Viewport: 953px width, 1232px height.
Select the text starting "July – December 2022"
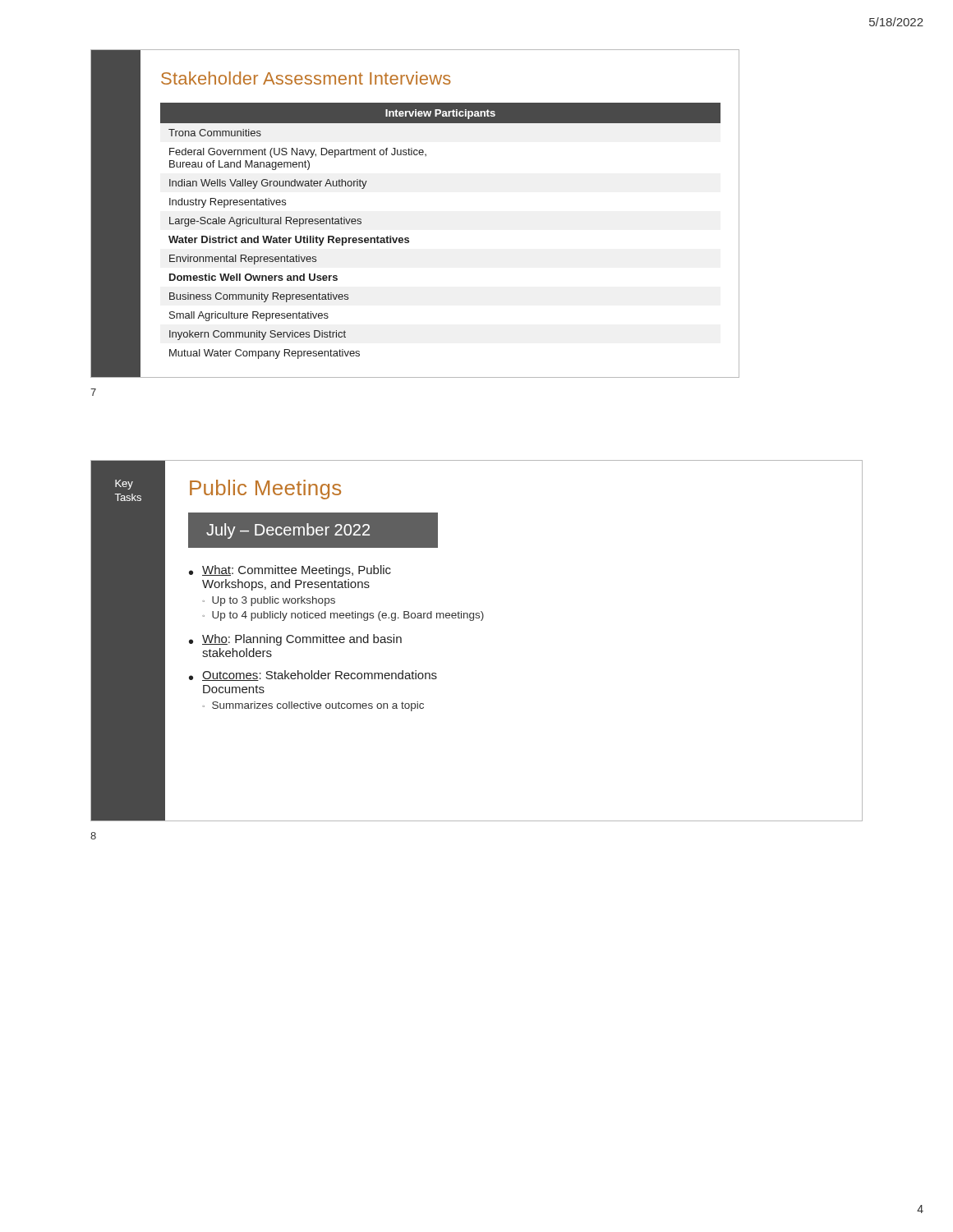click(x=288, y=530)
